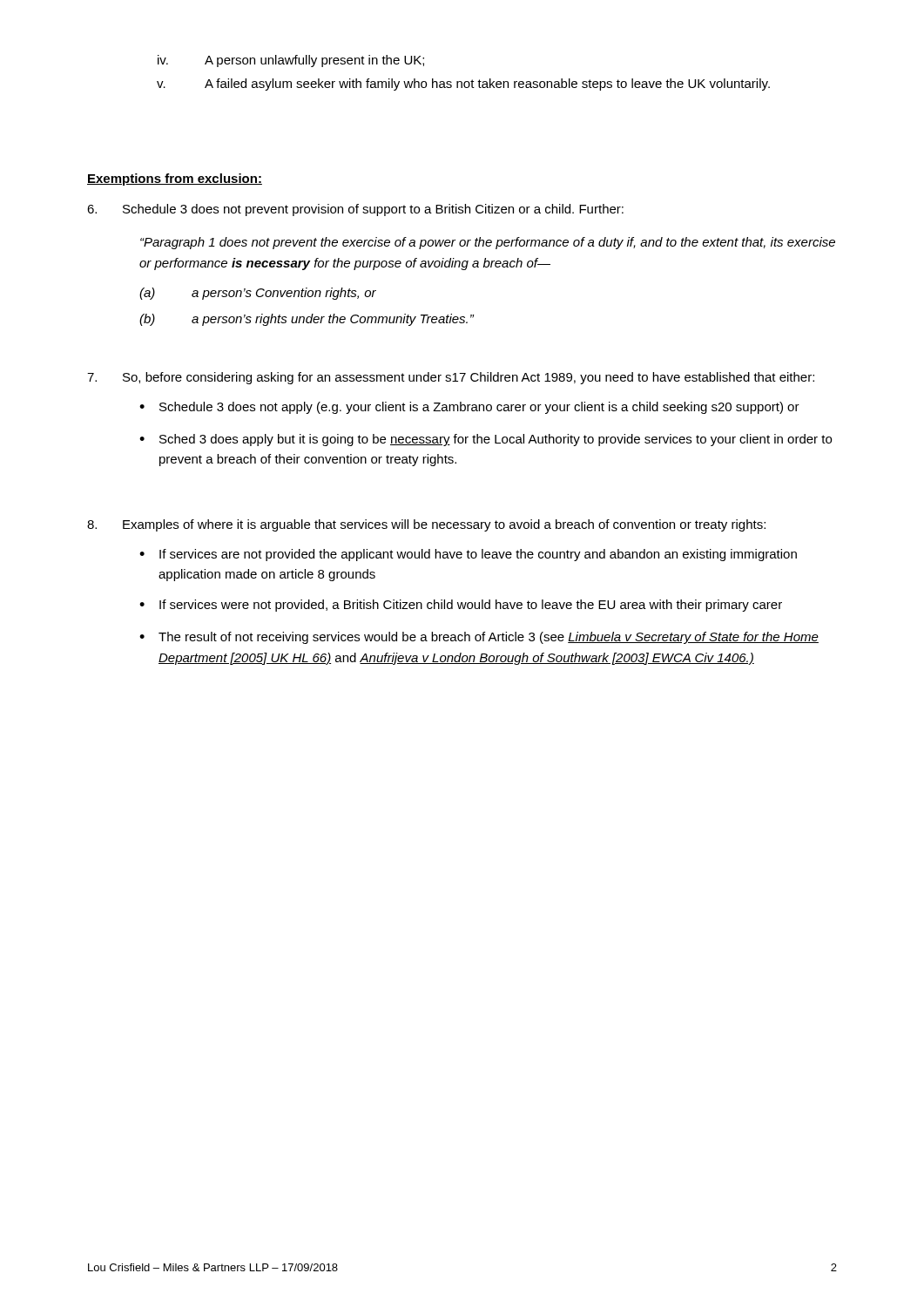Point to the passage starting "6. Schedule 3 does not prevent provision of"
This screenshot has width=924, height=1307.
pyautogui.click(x=462, y=209)
